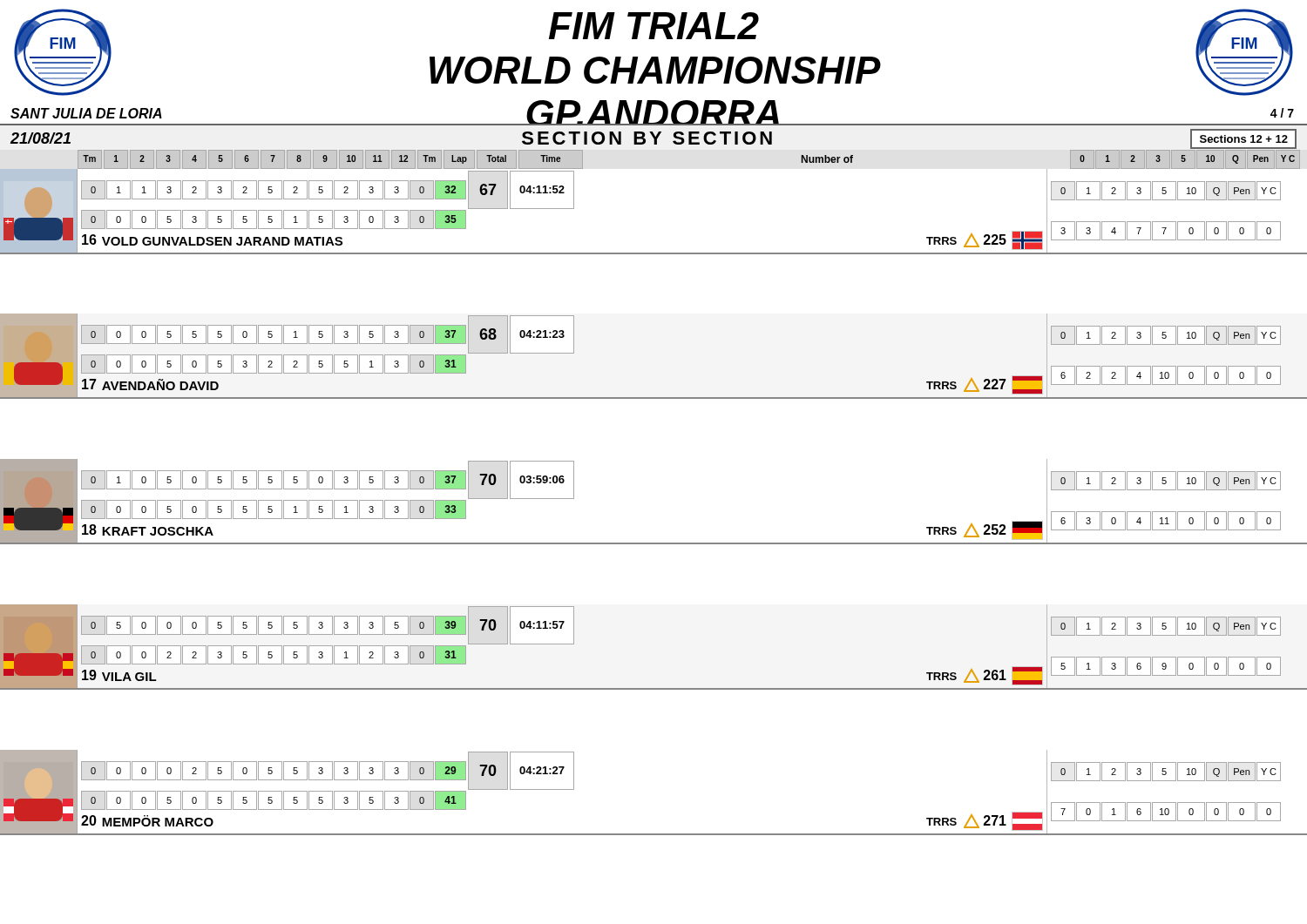Click on the text block starting "Sections 12 +"
The image size is (1307, 924).
pos(1244,138)
